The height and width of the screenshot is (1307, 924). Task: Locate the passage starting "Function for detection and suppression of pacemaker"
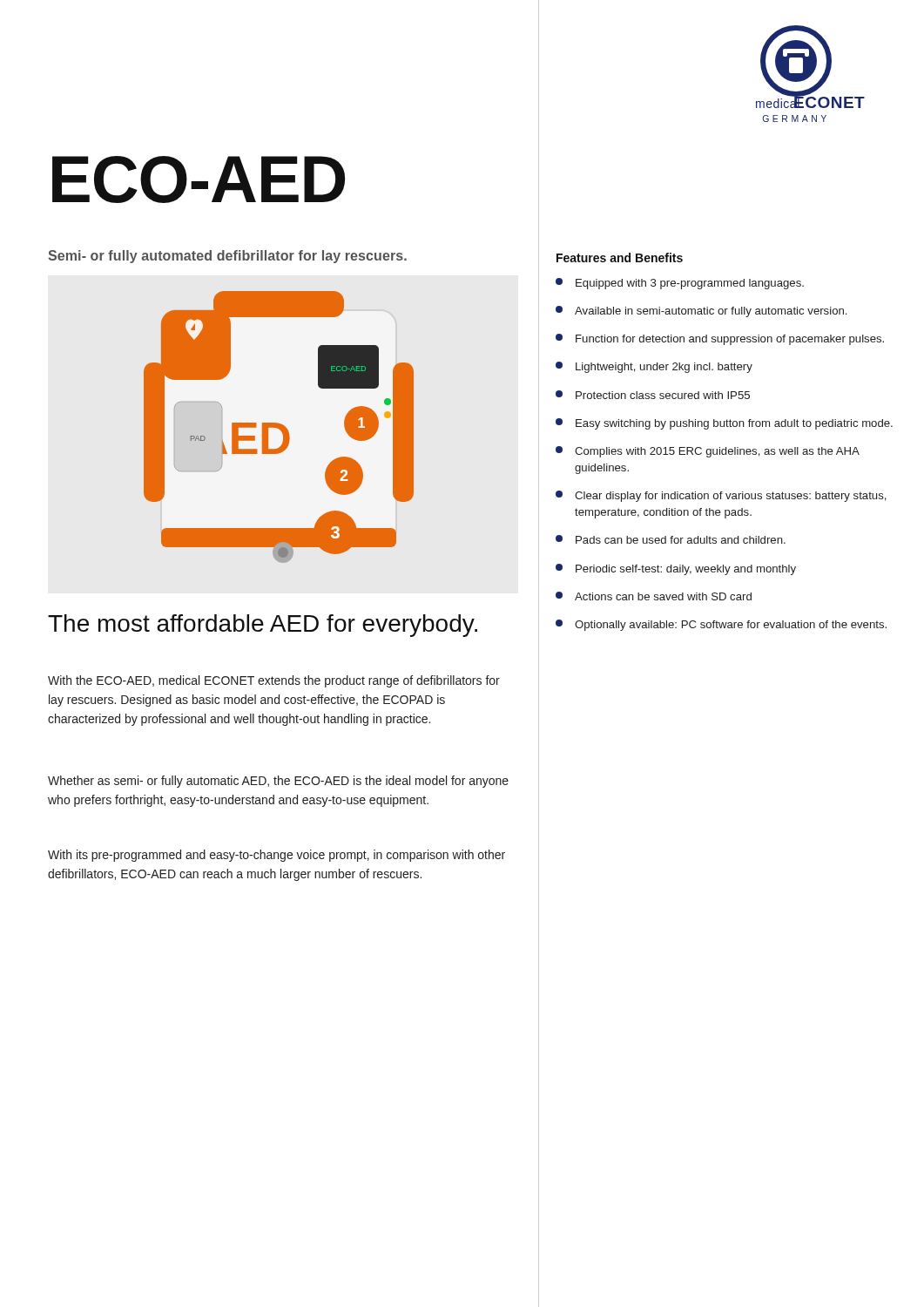(720, 339)
